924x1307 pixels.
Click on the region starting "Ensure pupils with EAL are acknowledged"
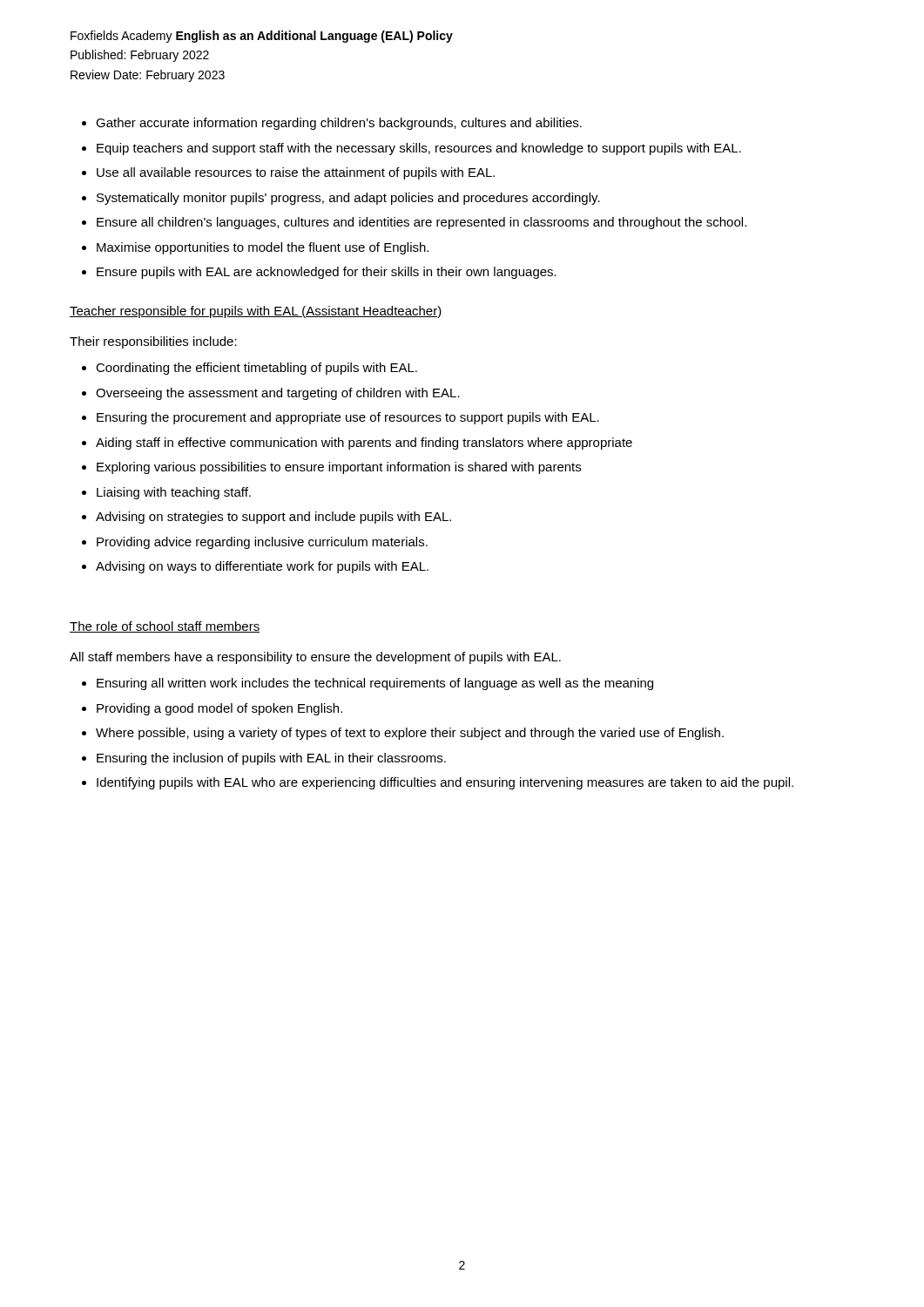pos(326,271)
